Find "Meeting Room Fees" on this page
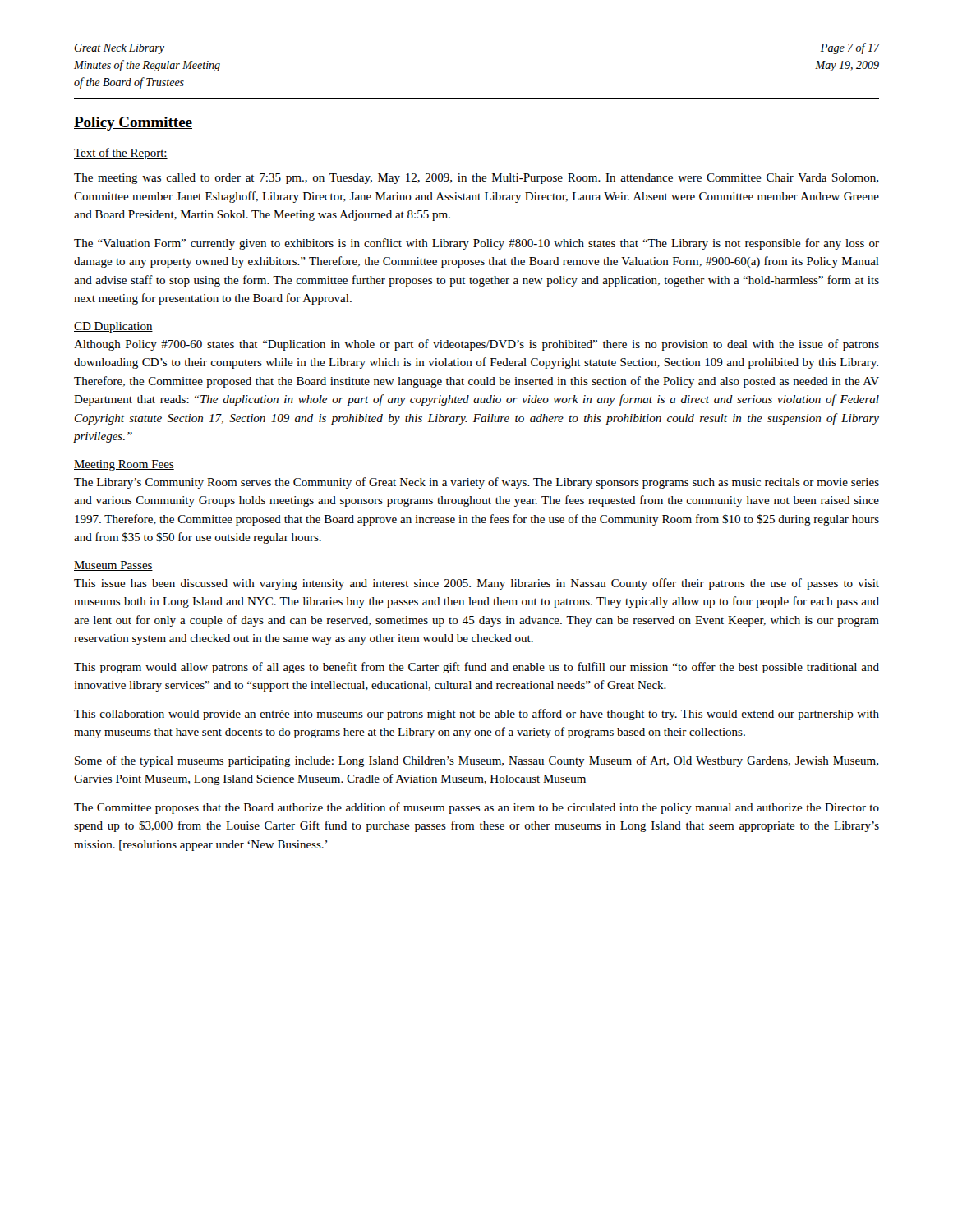 point(124,464)
